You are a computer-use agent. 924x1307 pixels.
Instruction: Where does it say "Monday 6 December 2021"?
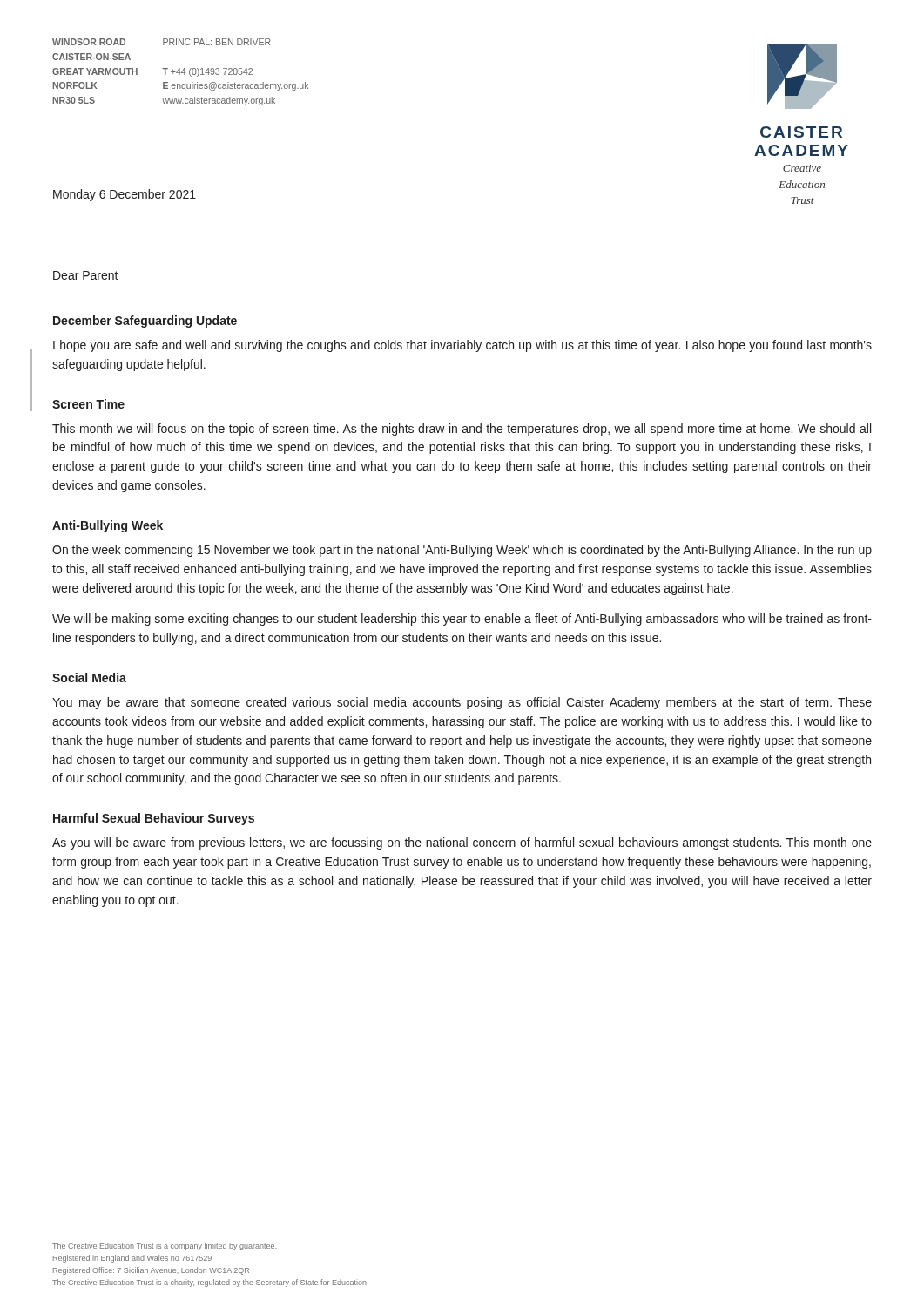(124, 194)
